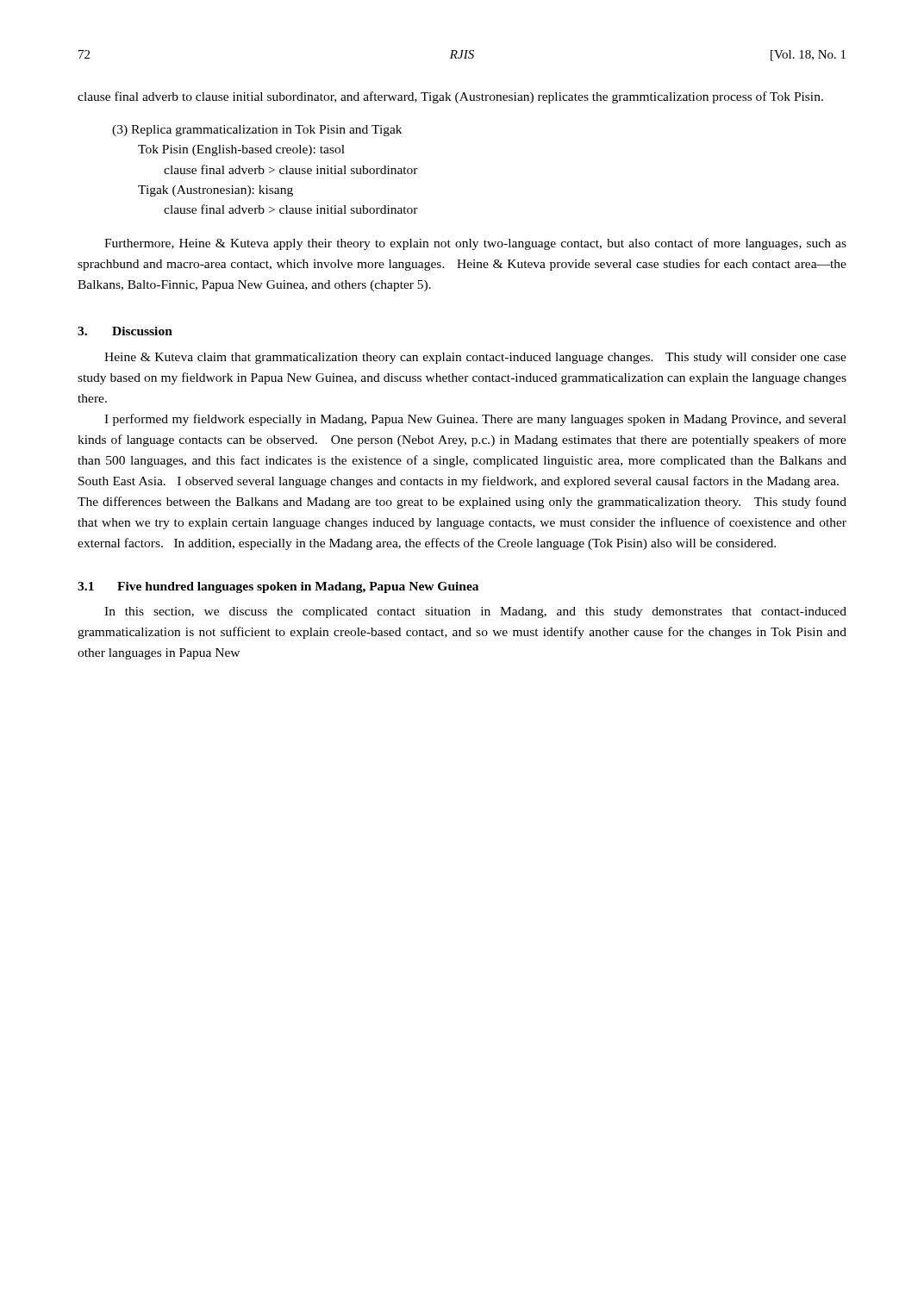924x1293 pixels.
Task: Find the block on this page that starts "Furthermore, Heine & Kuteva apply their theory to"
Action: 462,264
